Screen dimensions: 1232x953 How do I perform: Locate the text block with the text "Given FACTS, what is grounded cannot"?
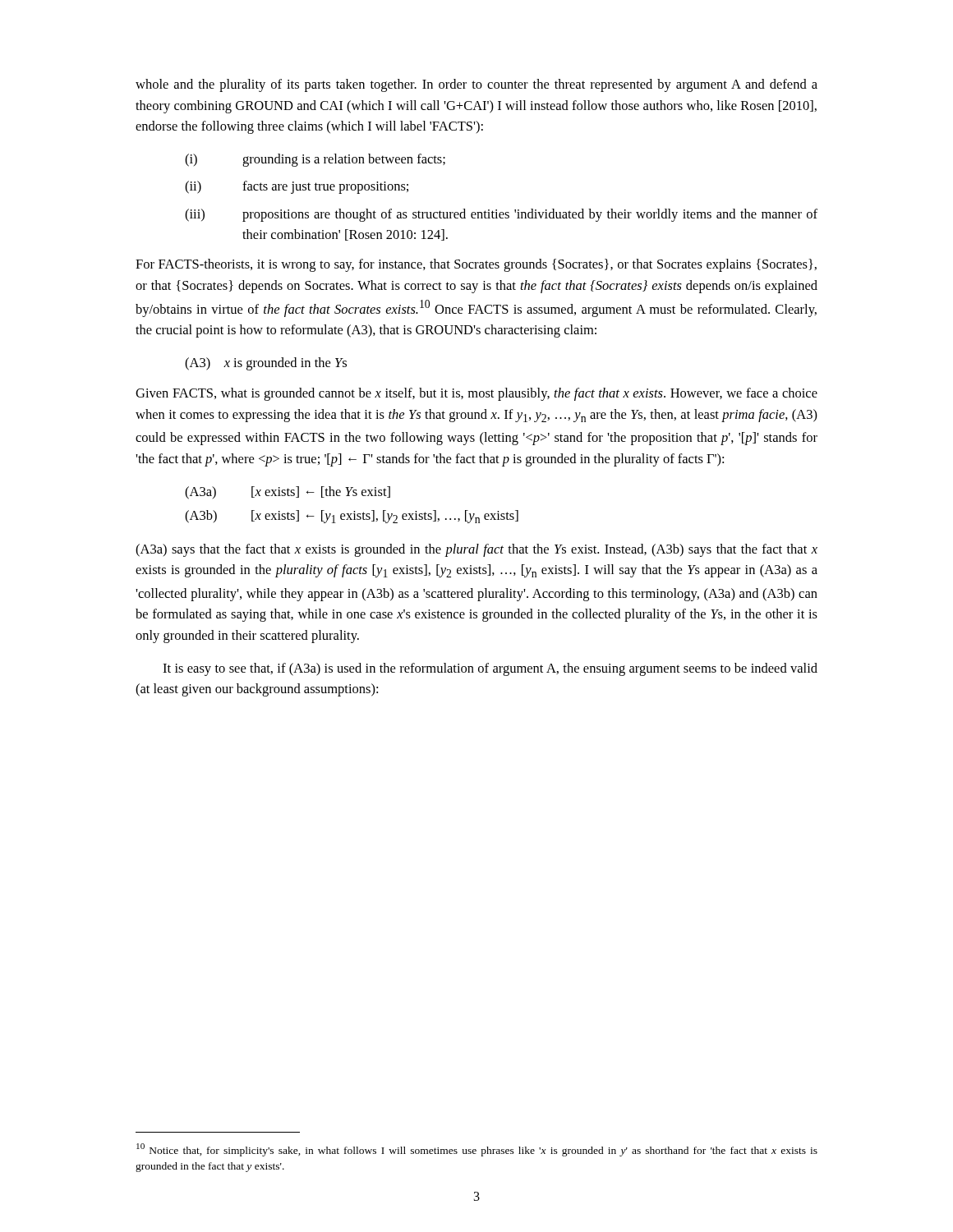[x=476, y=426]
